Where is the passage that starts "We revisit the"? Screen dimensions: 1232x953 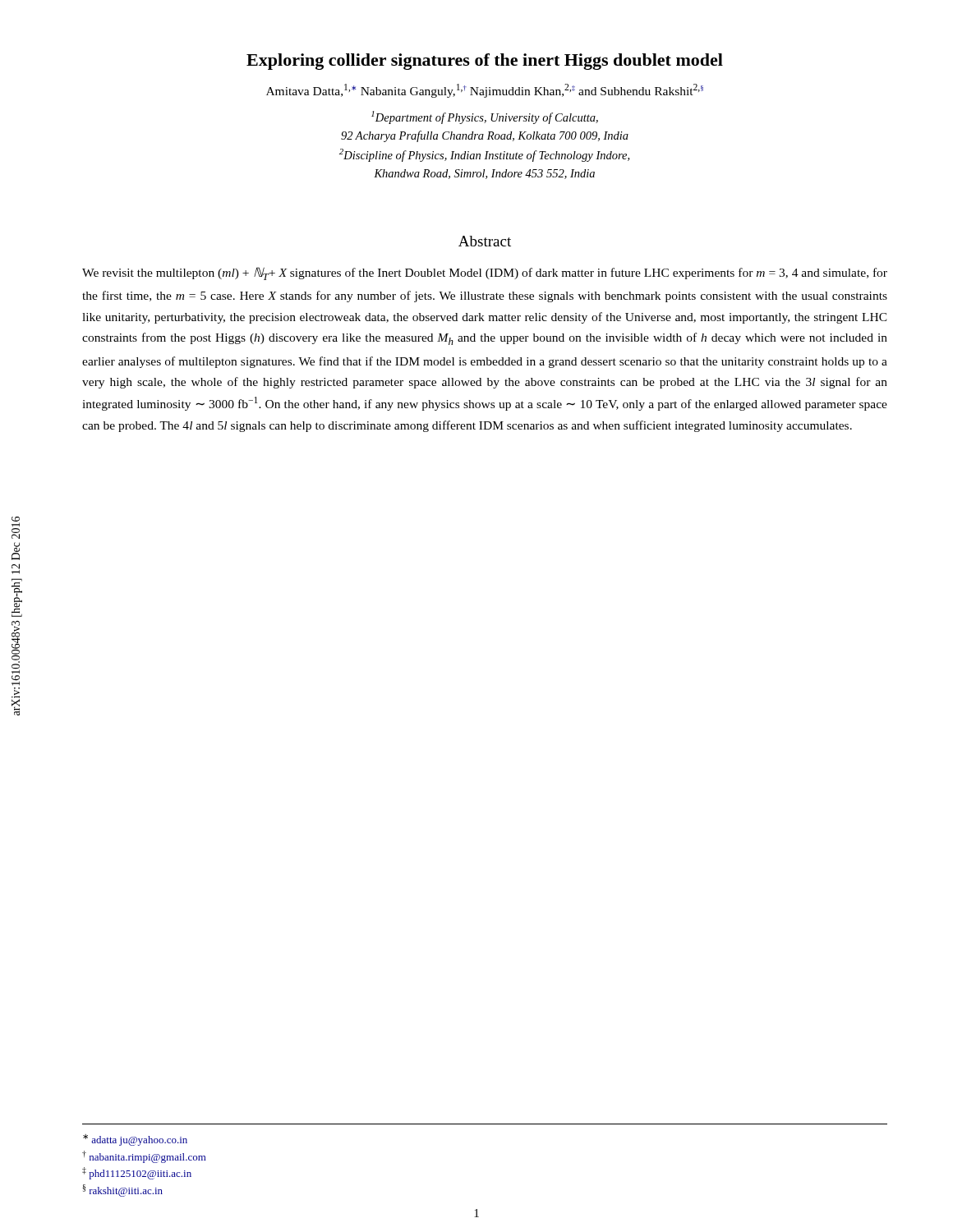(x=485, y=348)
